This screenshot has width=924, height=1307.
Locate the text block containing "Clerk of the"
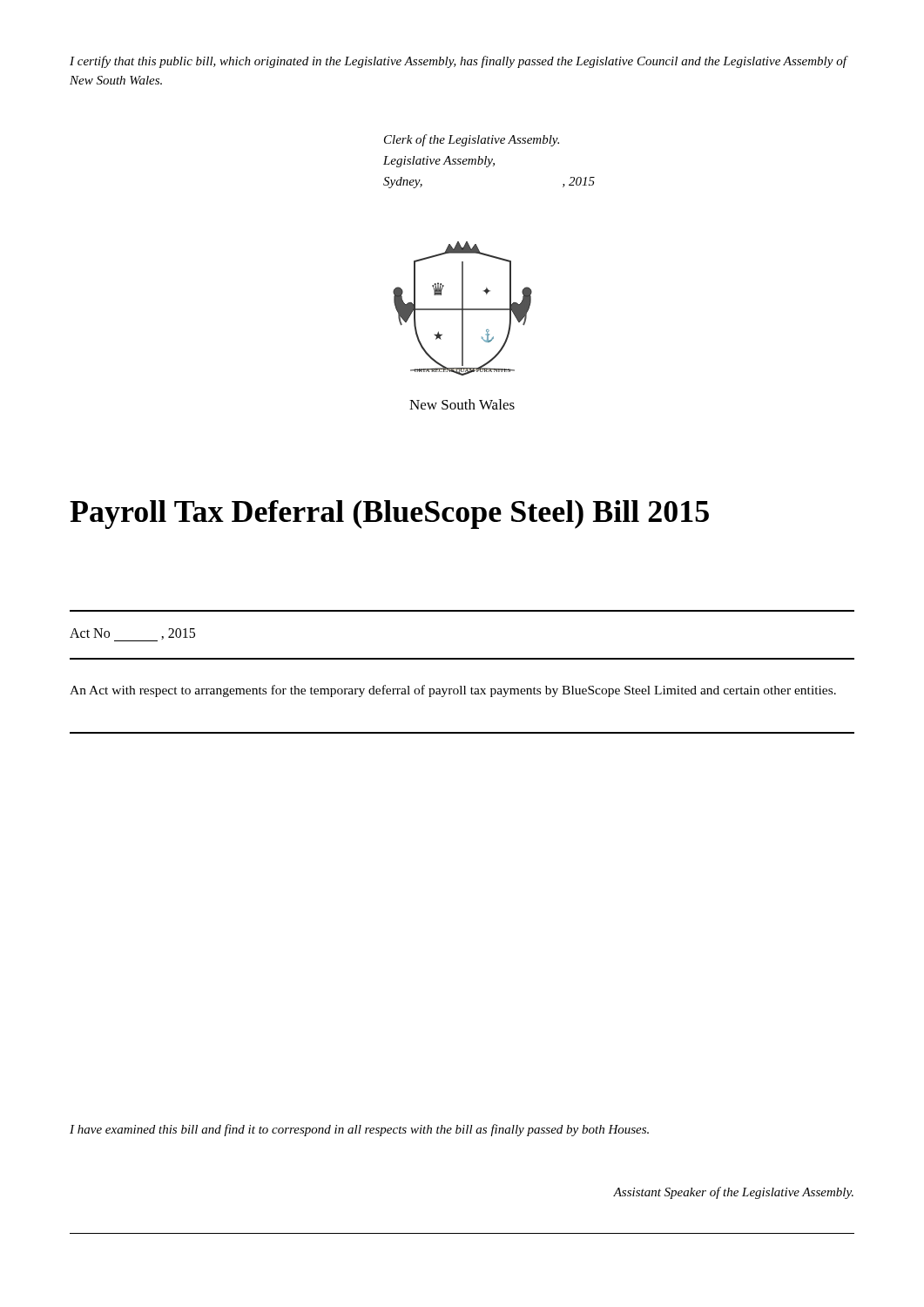(489, 160)
